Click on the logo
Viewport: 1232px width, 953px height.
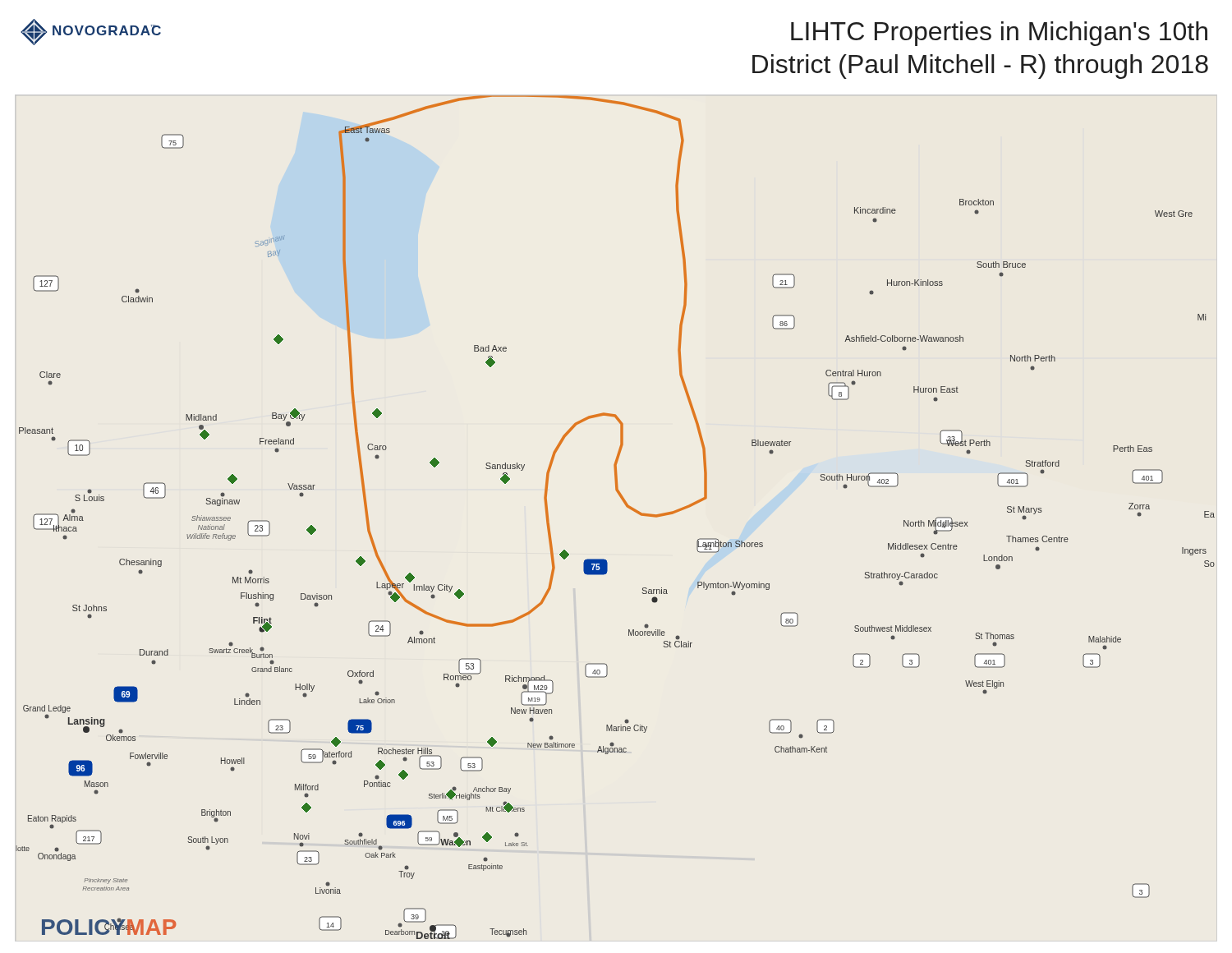pyautogui.click(x=89, y=36)
